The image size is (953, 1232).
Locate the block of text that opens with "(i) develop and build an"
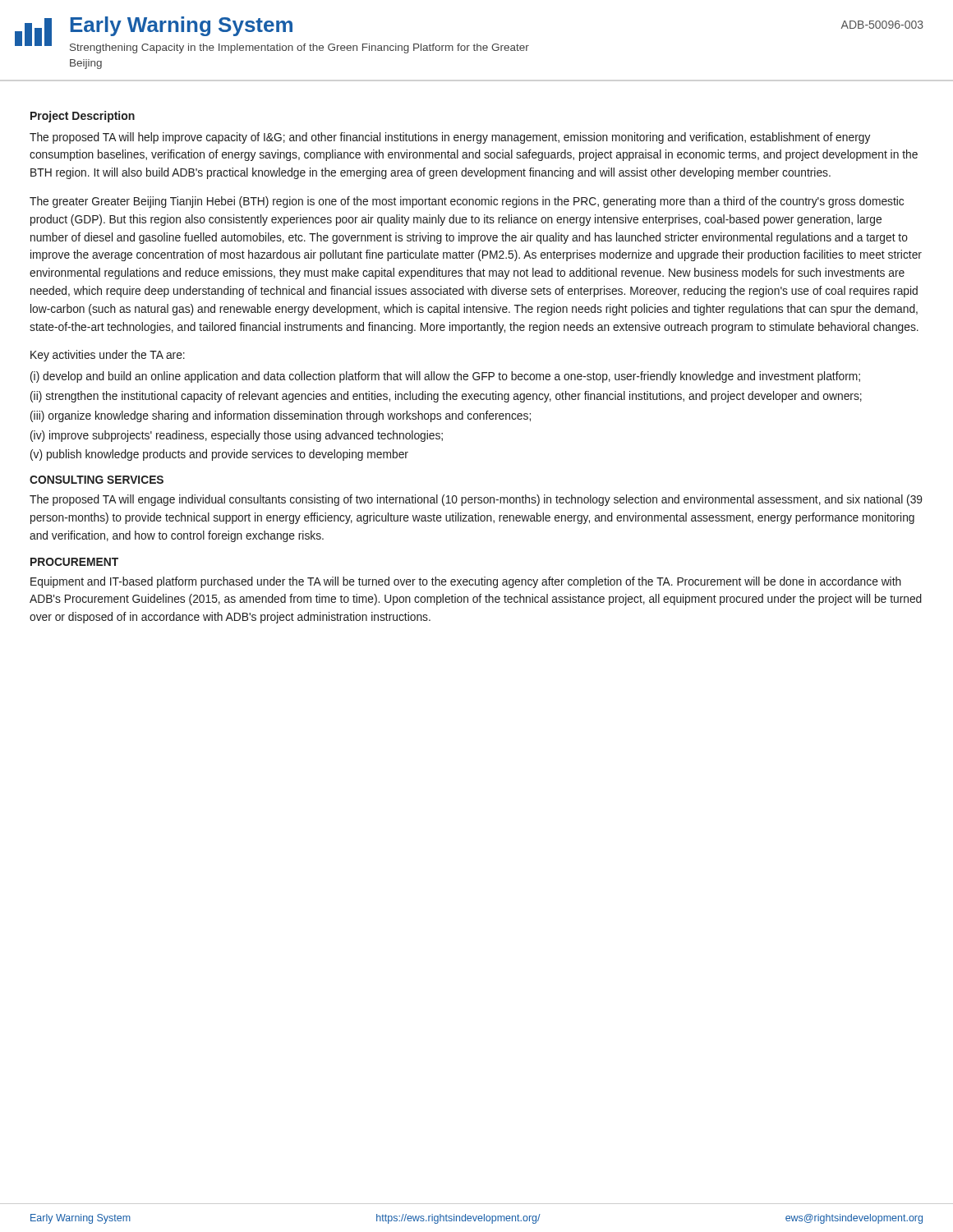click(x=445, y=377)
